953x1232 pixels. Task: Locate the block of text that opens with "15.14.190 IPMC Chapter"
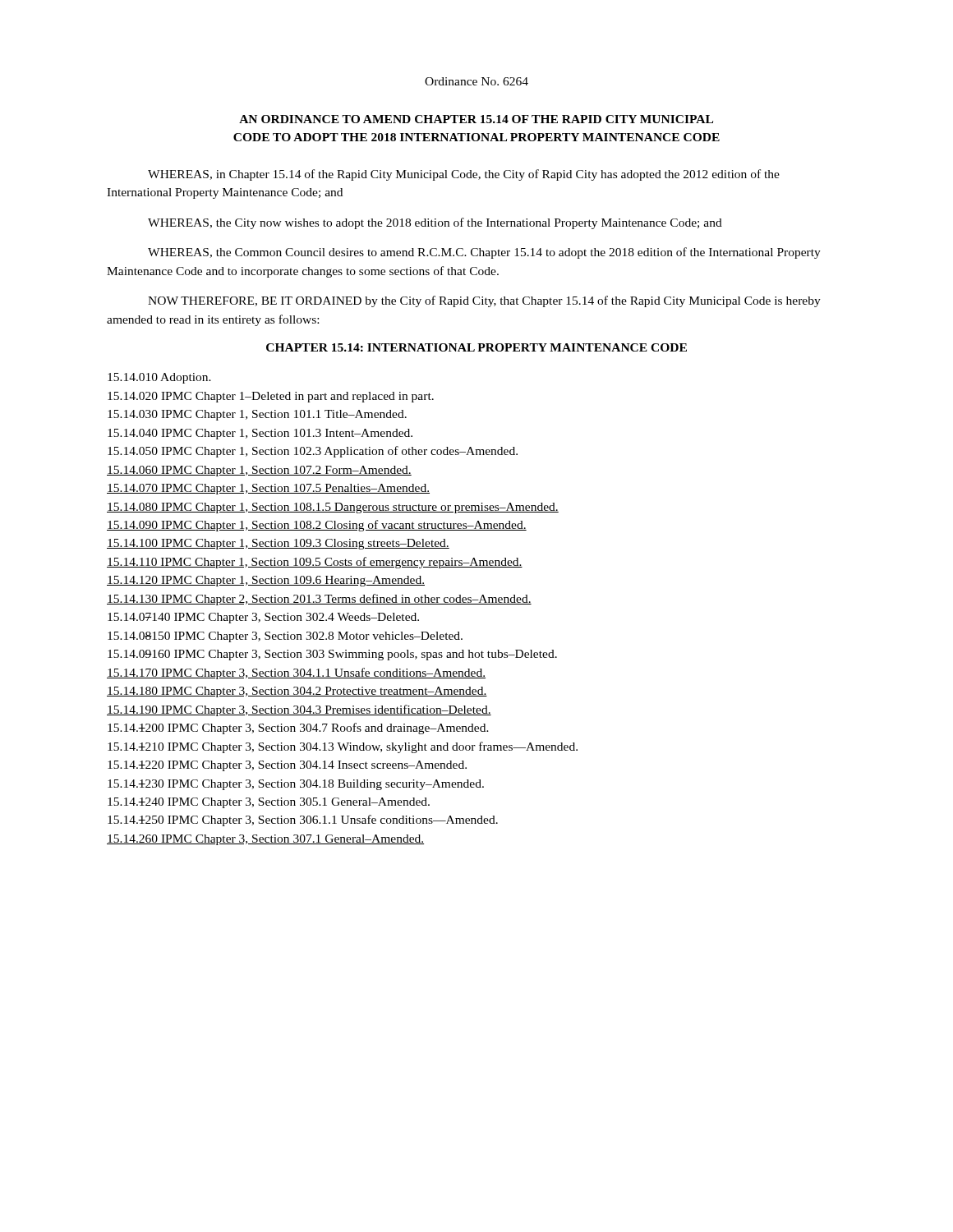(x=299, y=709)
